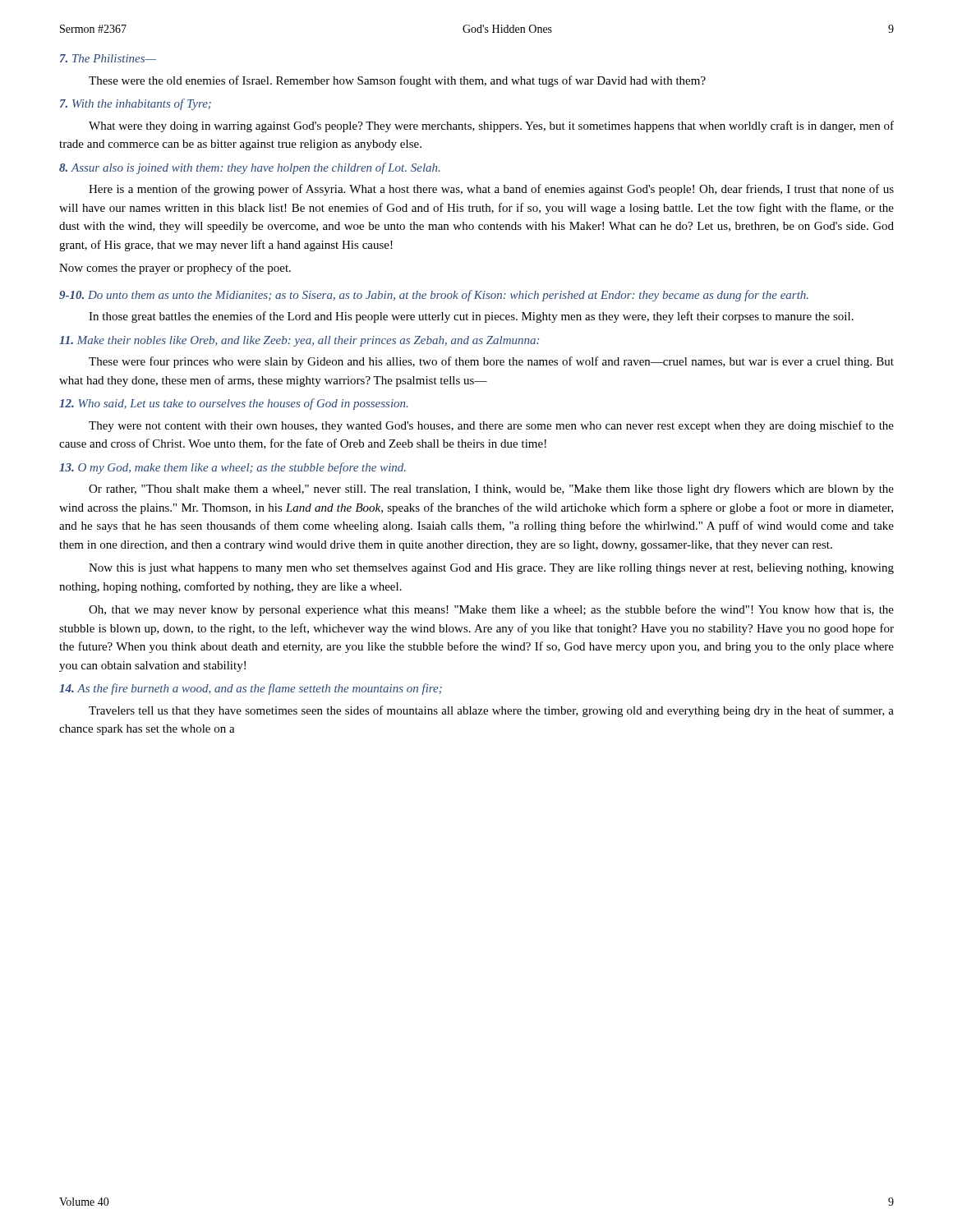Locate the section header that opens with "8. Assur also is joined with"
Screen dimensions: 1232x953
pos(250,167)
